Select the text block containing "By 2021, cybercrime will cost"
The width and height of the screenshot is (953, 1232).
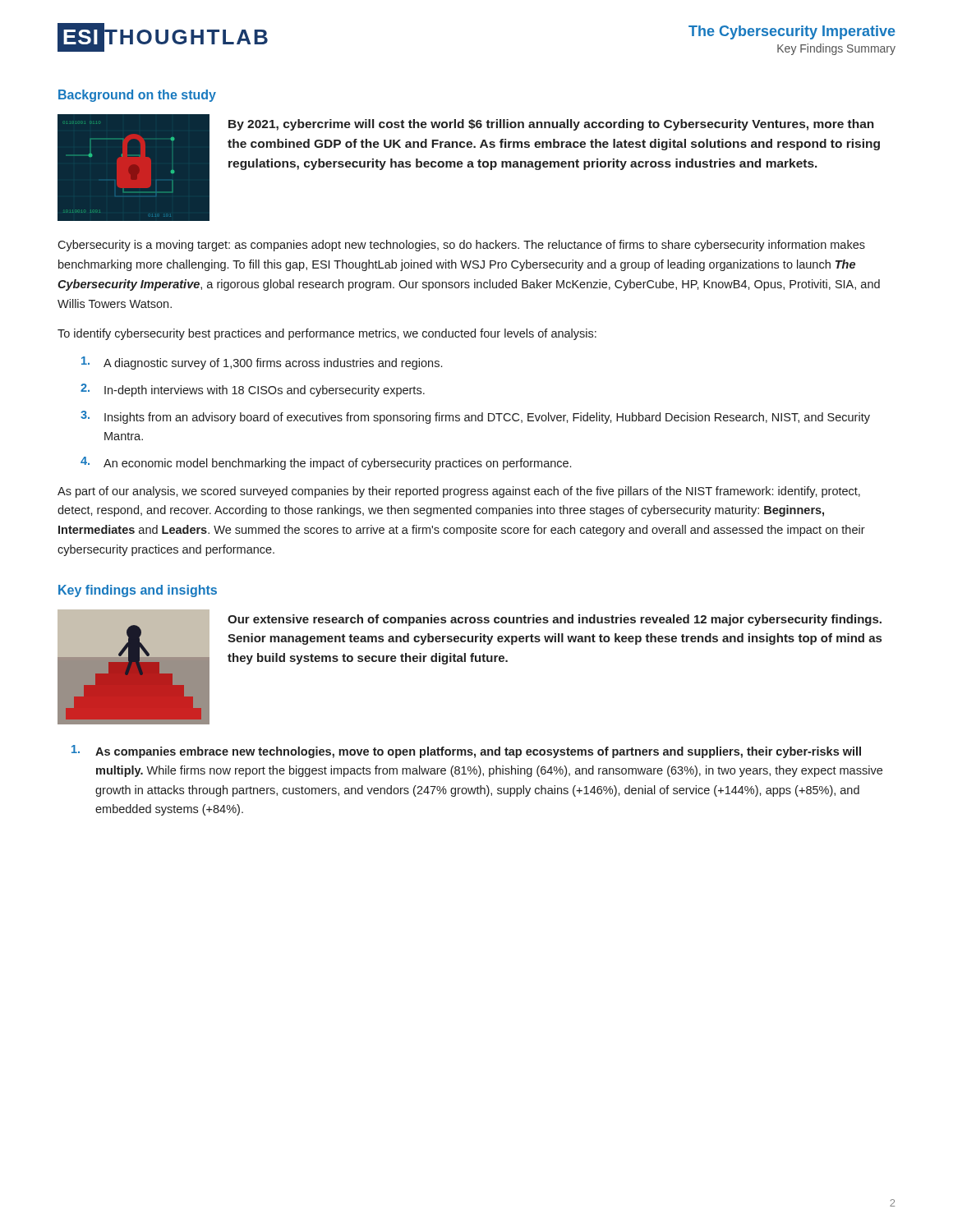[554, 143]
